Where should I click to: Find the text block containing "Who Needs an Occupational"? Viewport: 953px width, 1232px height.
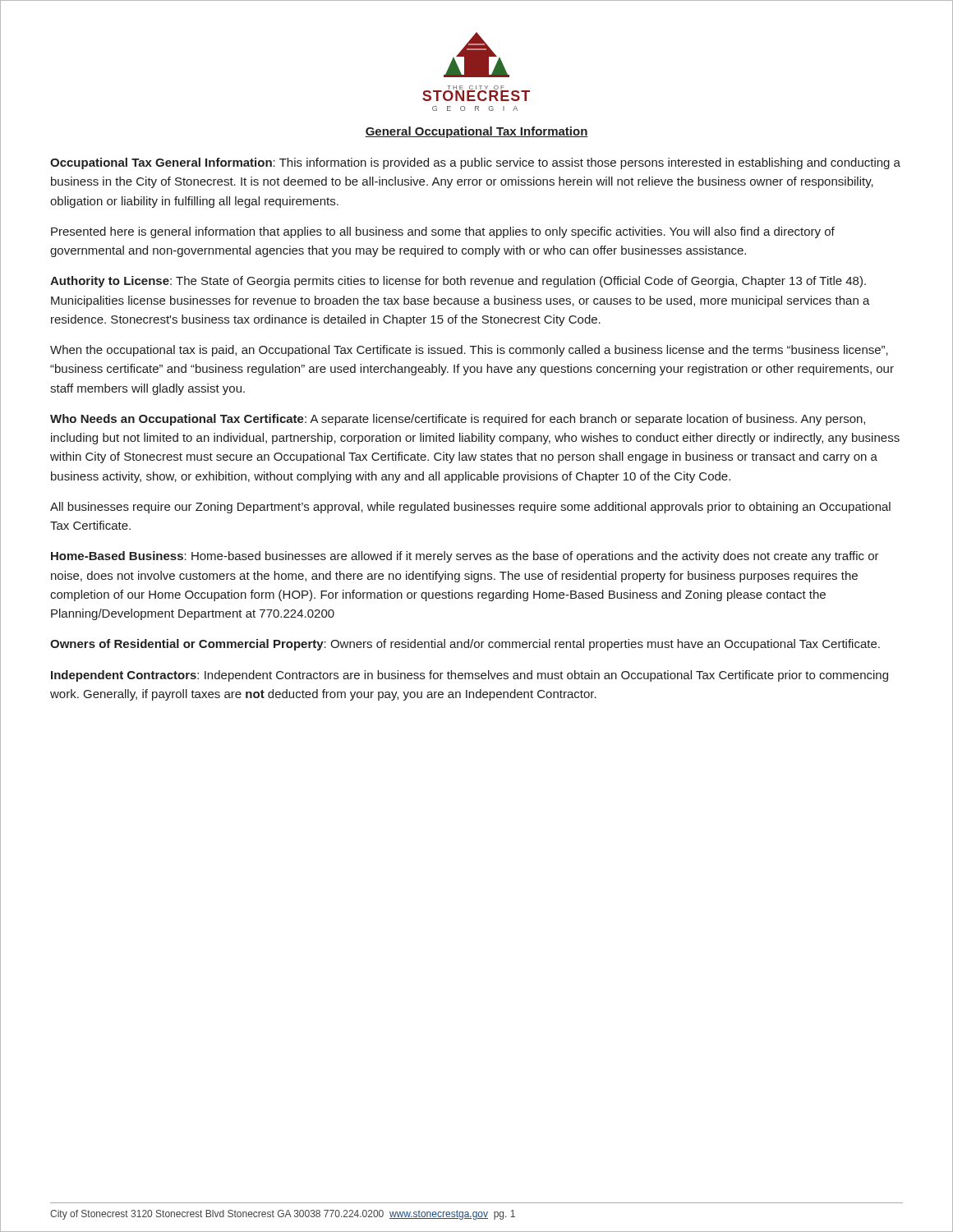475,447
